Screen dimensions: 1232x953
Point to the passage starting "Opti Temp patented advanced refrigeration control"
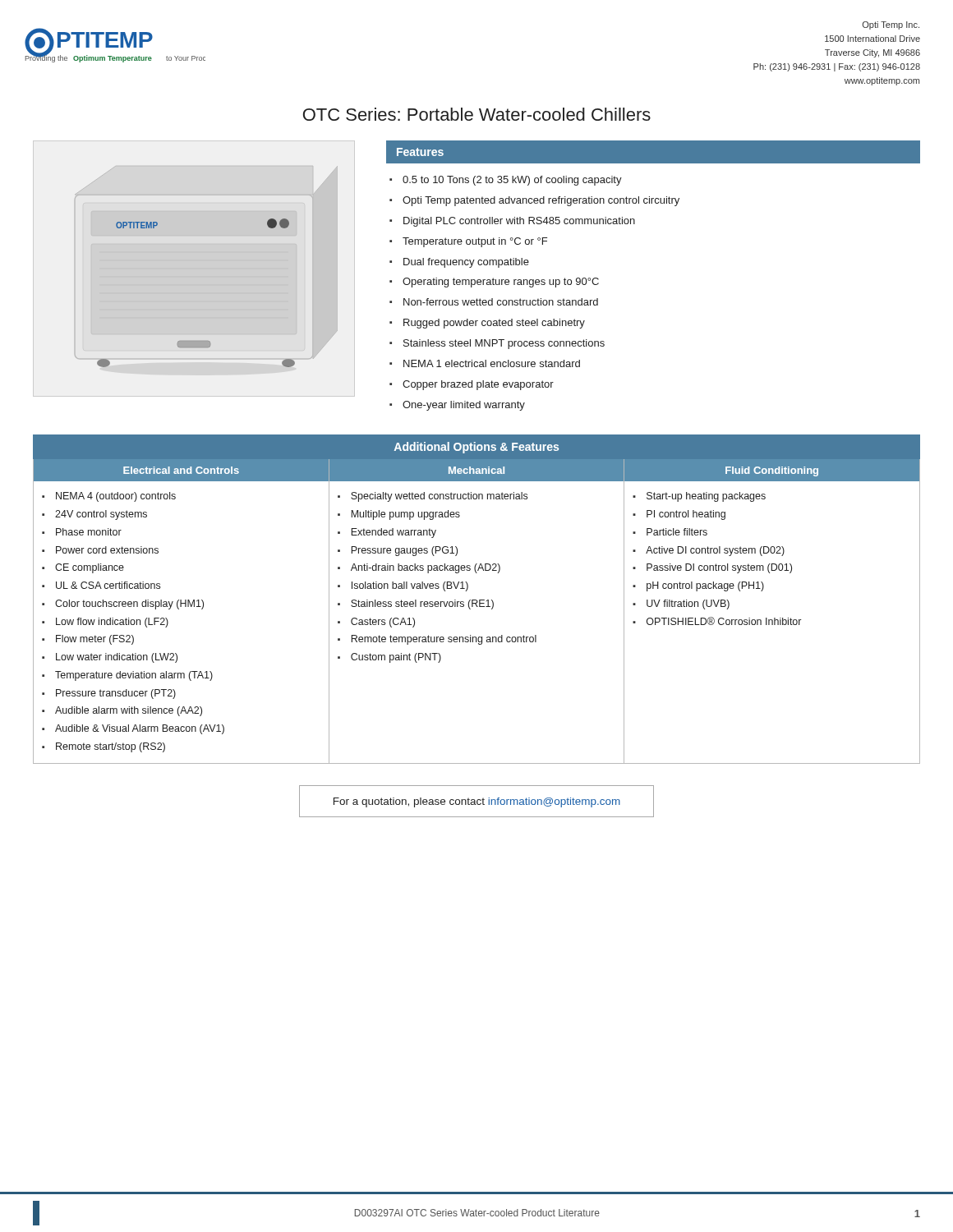coord(541,200)
